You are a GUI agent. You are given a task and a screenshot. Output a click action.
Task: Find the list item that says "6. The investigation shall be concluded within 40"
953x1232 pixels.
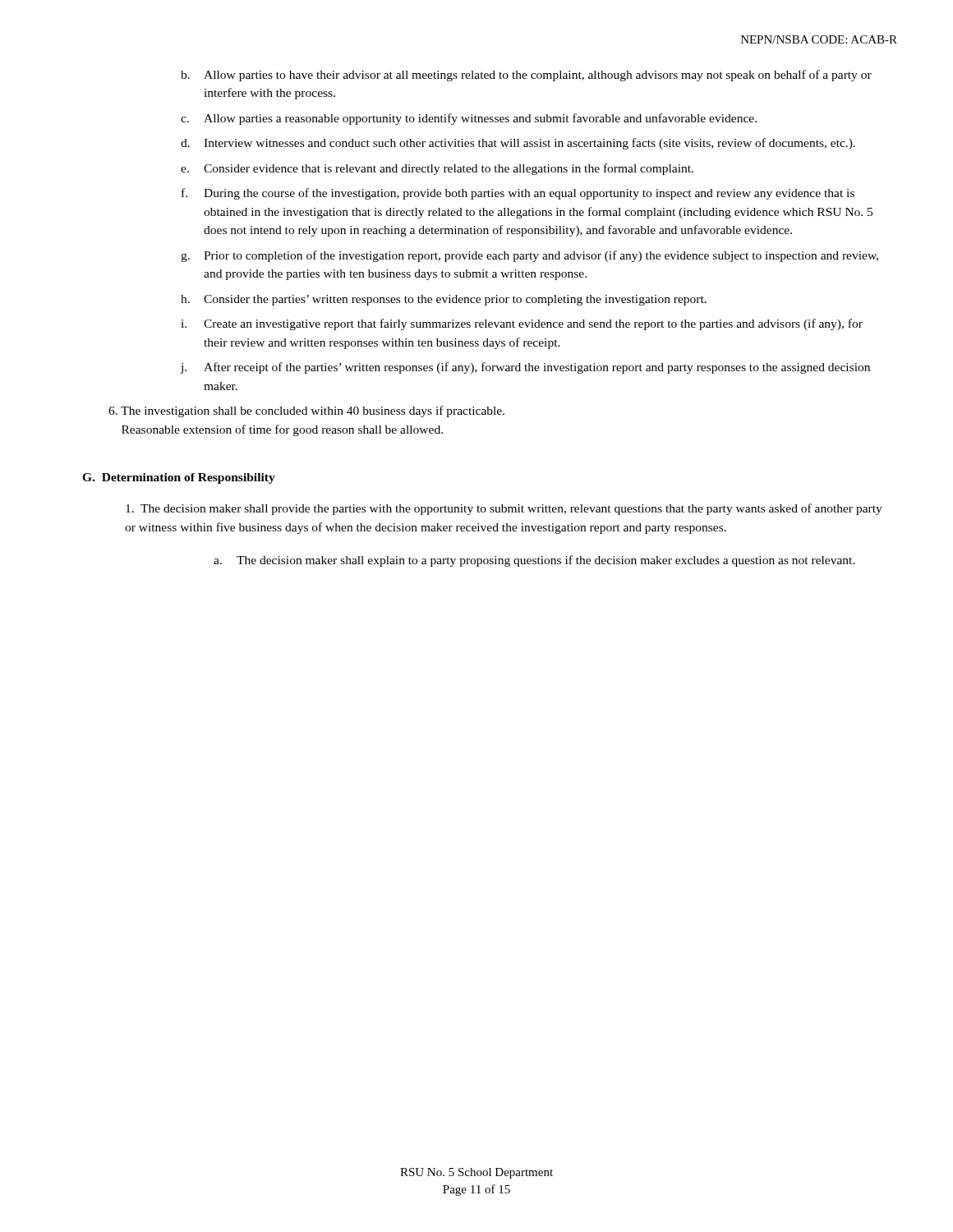coord(307,420)
